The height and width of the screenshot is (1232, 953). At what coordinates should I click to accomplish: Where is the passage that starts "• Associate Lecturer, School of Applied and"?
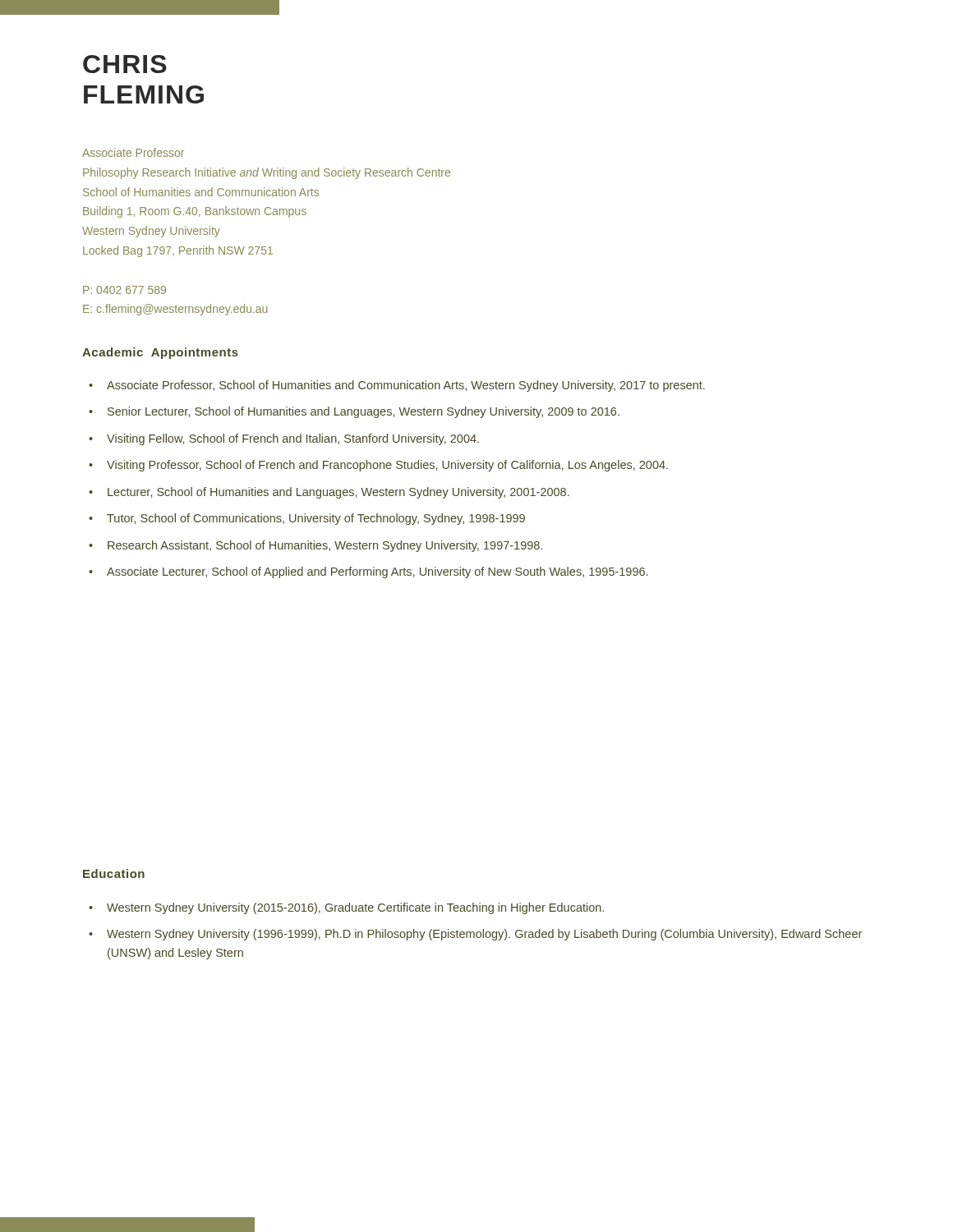(369, 572)
